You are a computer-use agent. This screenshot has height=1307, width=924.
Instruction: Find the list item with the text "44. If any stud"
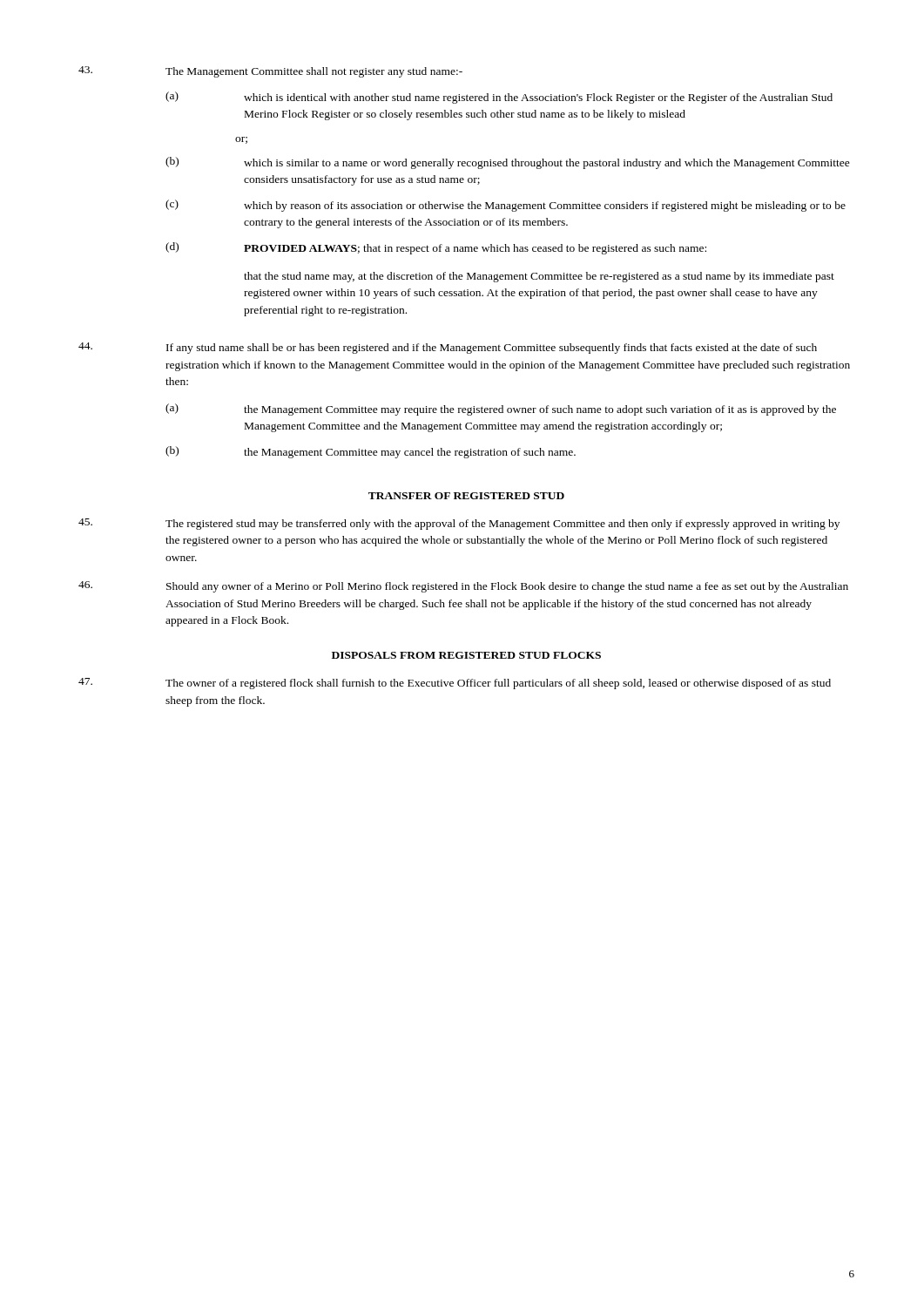(466, 404)
